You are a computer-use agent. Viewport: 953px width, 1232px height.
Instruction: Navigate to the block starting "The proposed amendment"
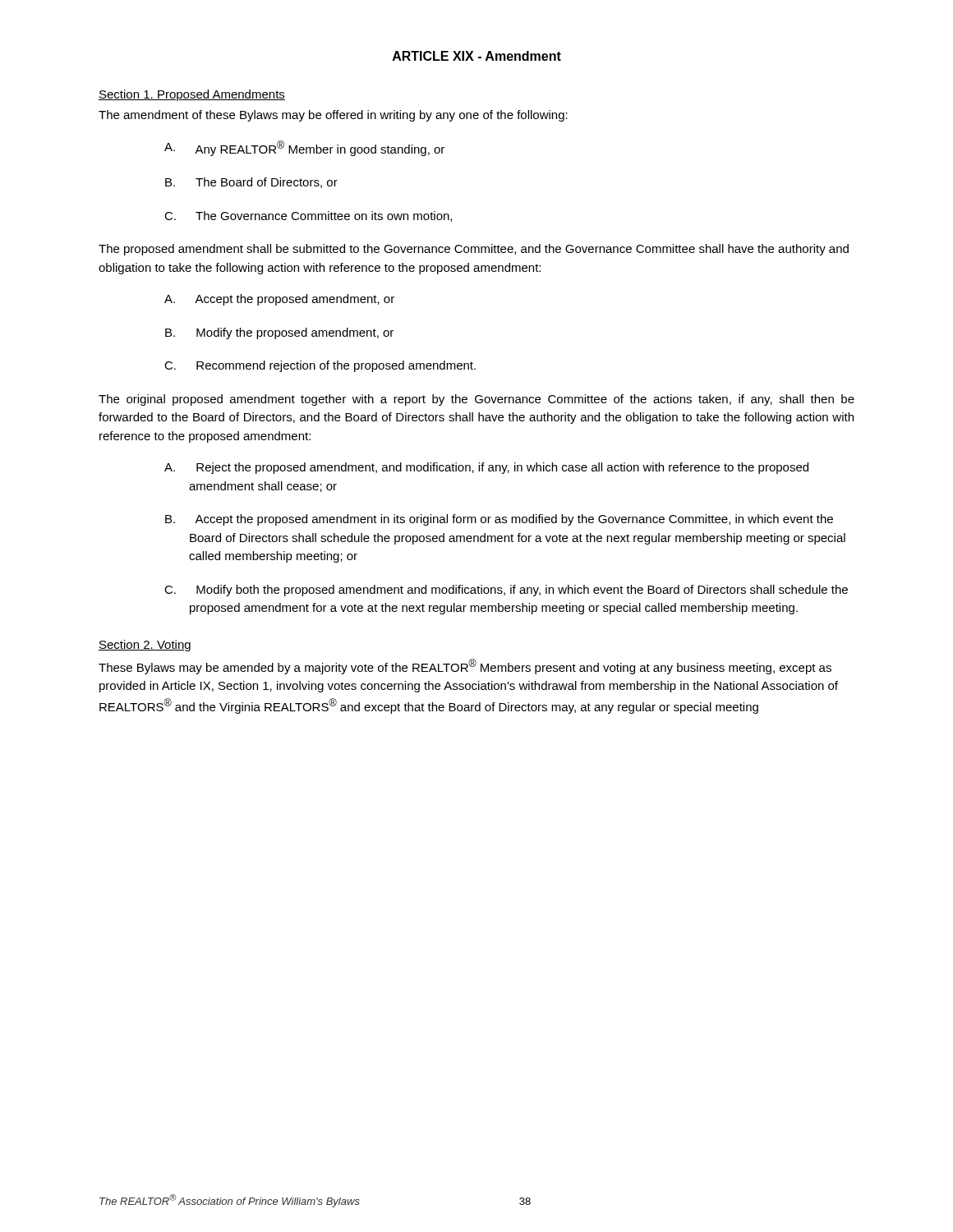tap(474, 258)
